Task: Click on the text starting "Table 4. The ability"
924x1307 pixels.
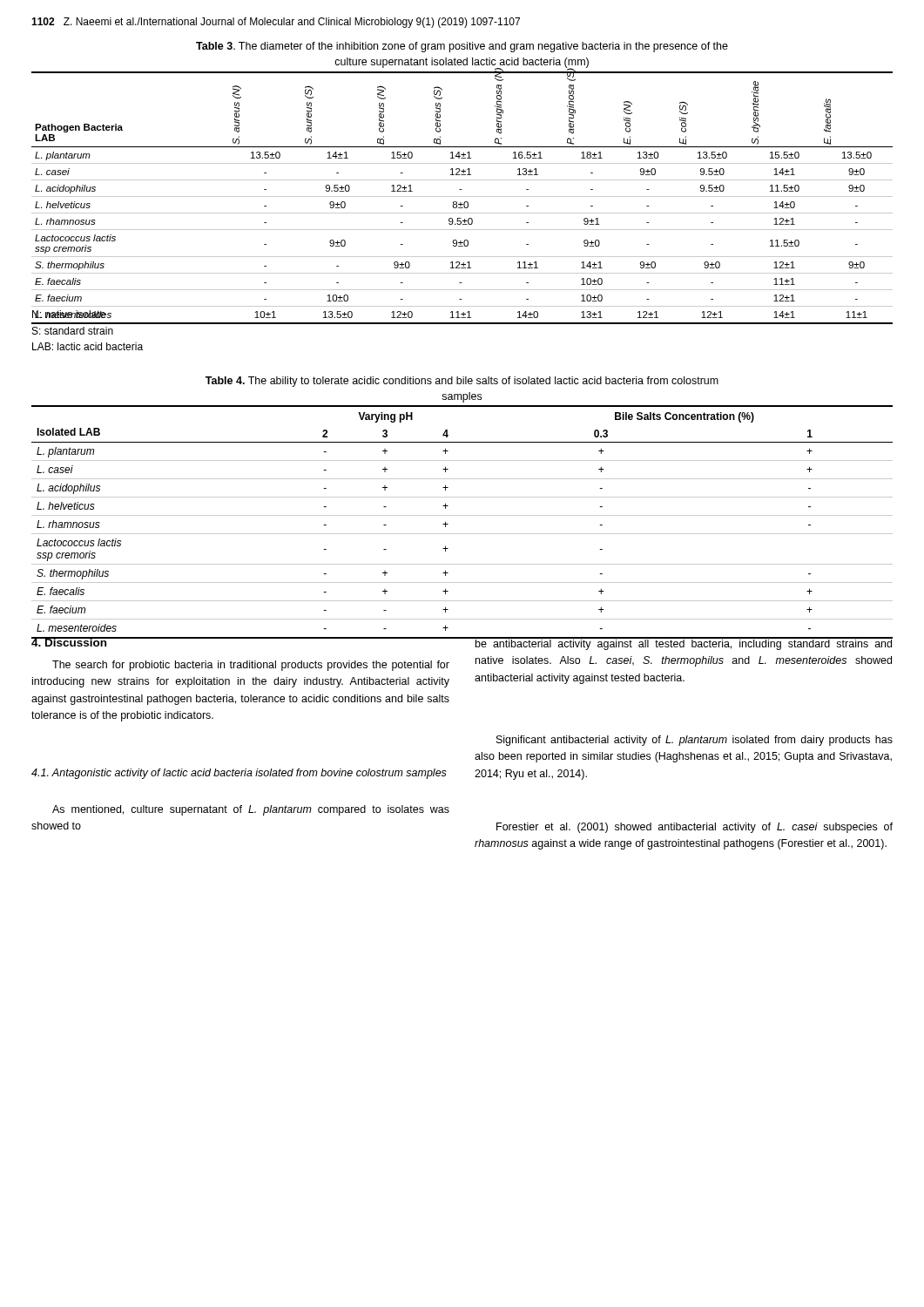Action: pyautogui.click(x=462, y=389)
